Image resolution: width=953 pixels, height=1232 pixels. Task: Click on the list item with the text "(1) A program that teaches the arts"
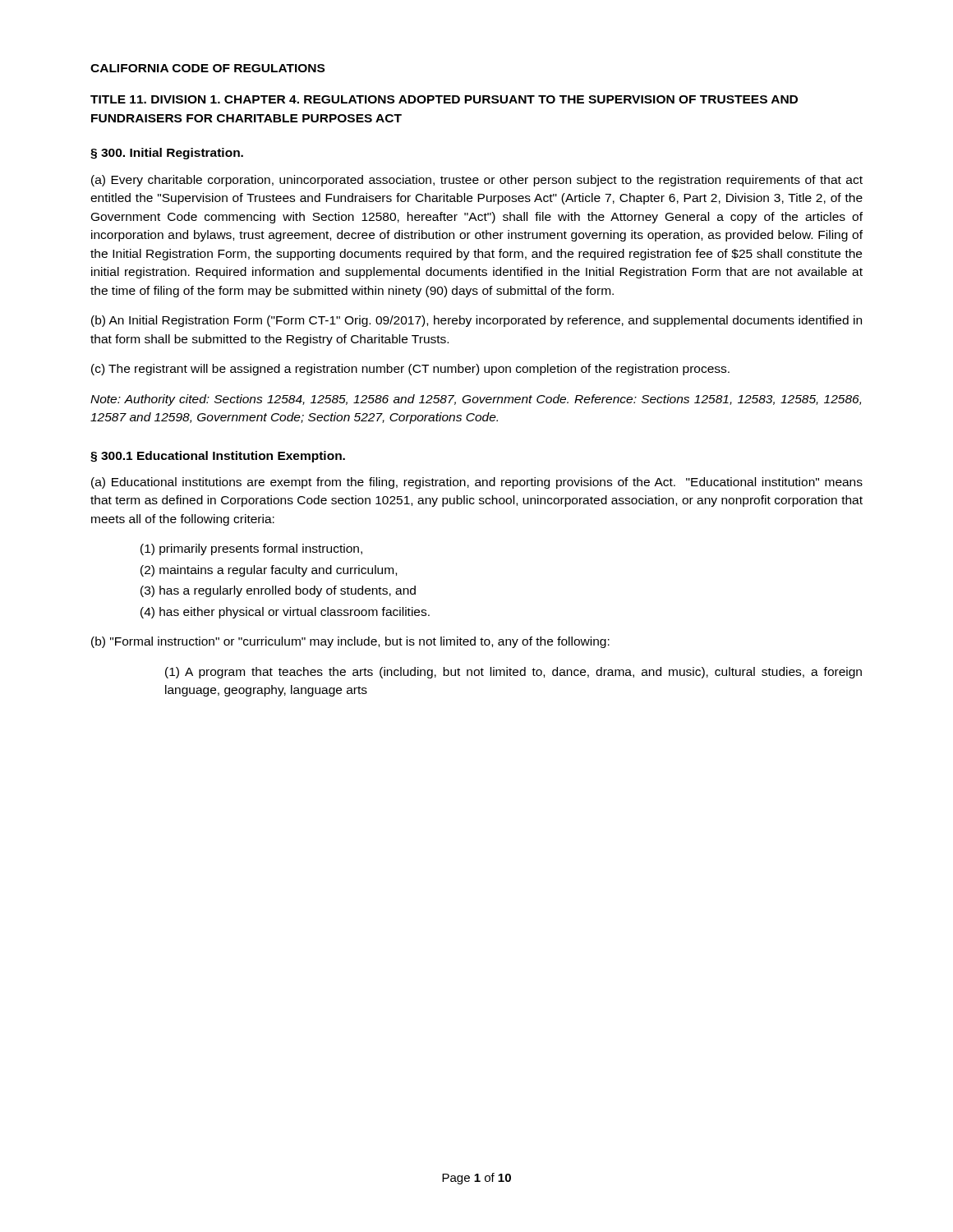(513, 680)
